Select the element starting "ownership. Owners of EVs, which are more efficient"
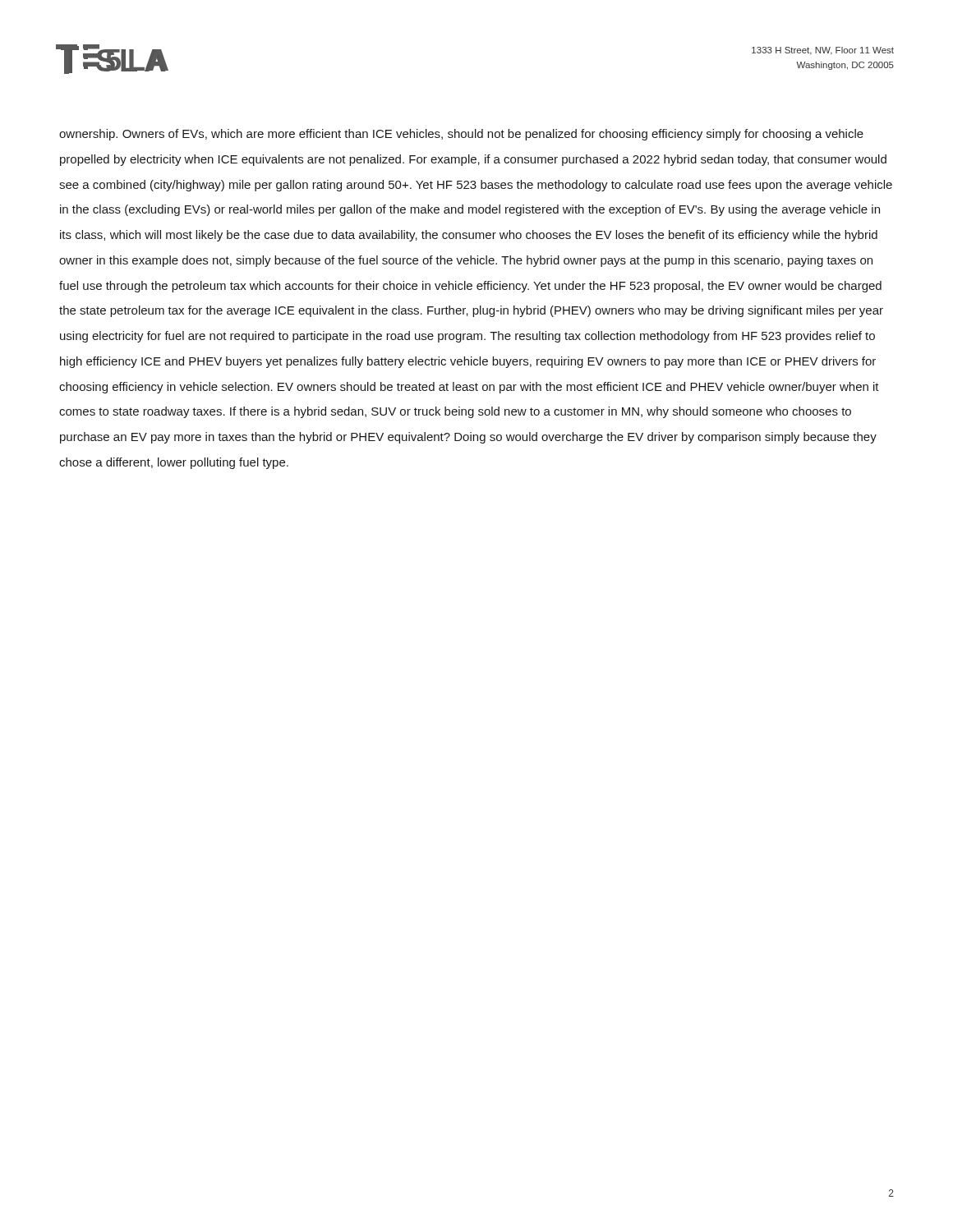 [476, 298]
